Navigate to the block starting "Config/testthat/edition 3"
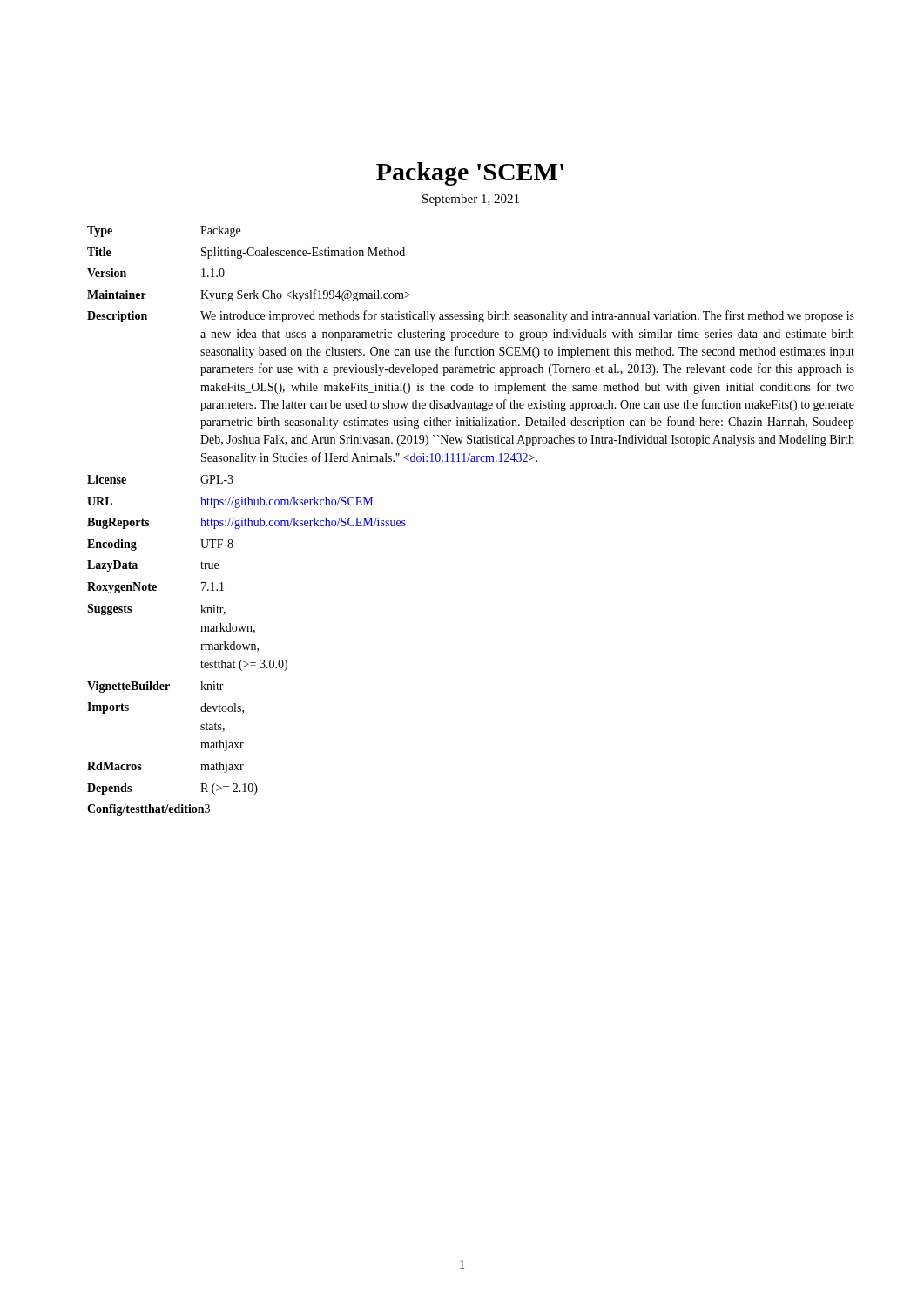Viewport: 924px width, 1307px height. coord(148,810)
